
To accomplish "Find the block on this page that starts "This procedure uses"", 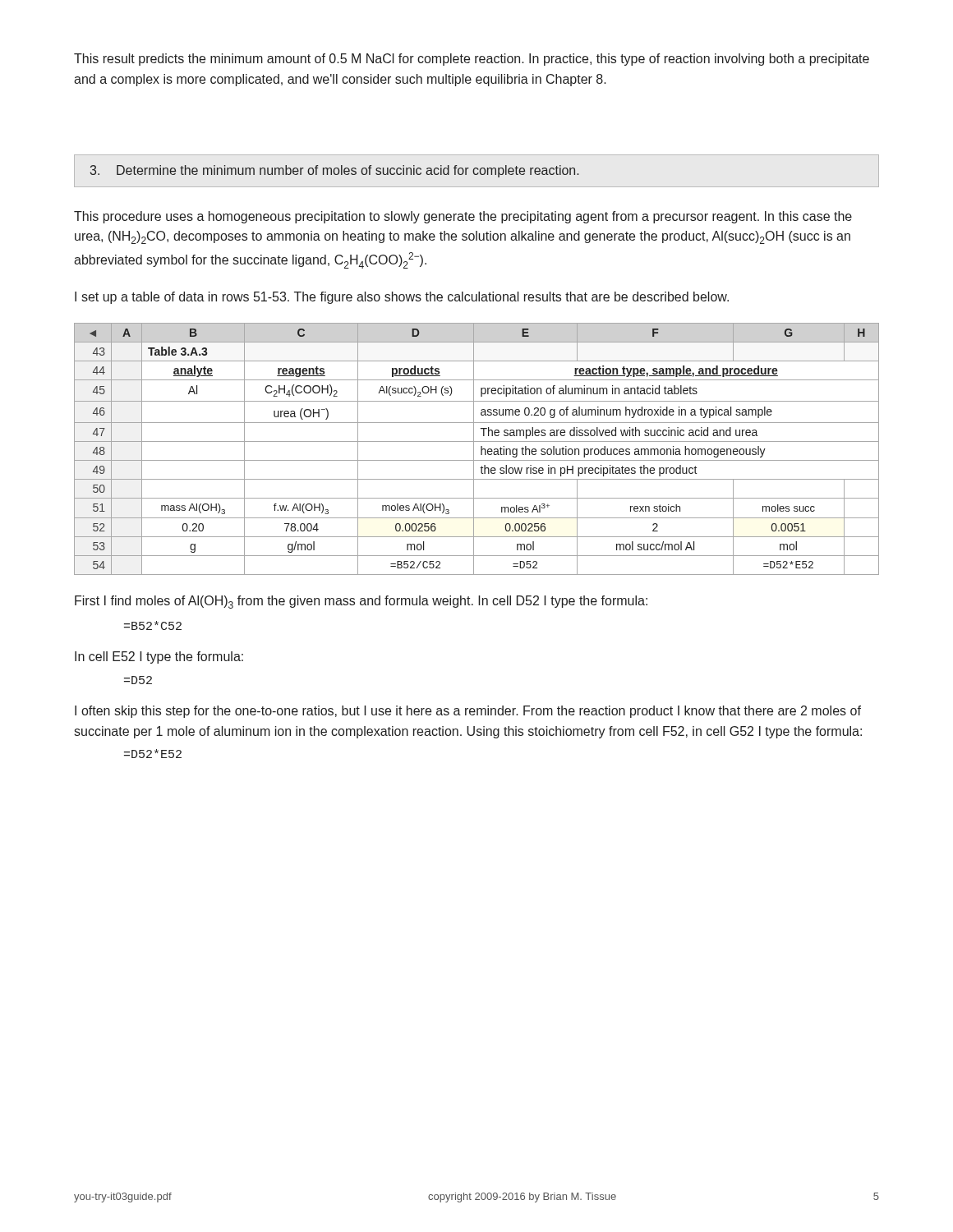I will pos(463,240).
